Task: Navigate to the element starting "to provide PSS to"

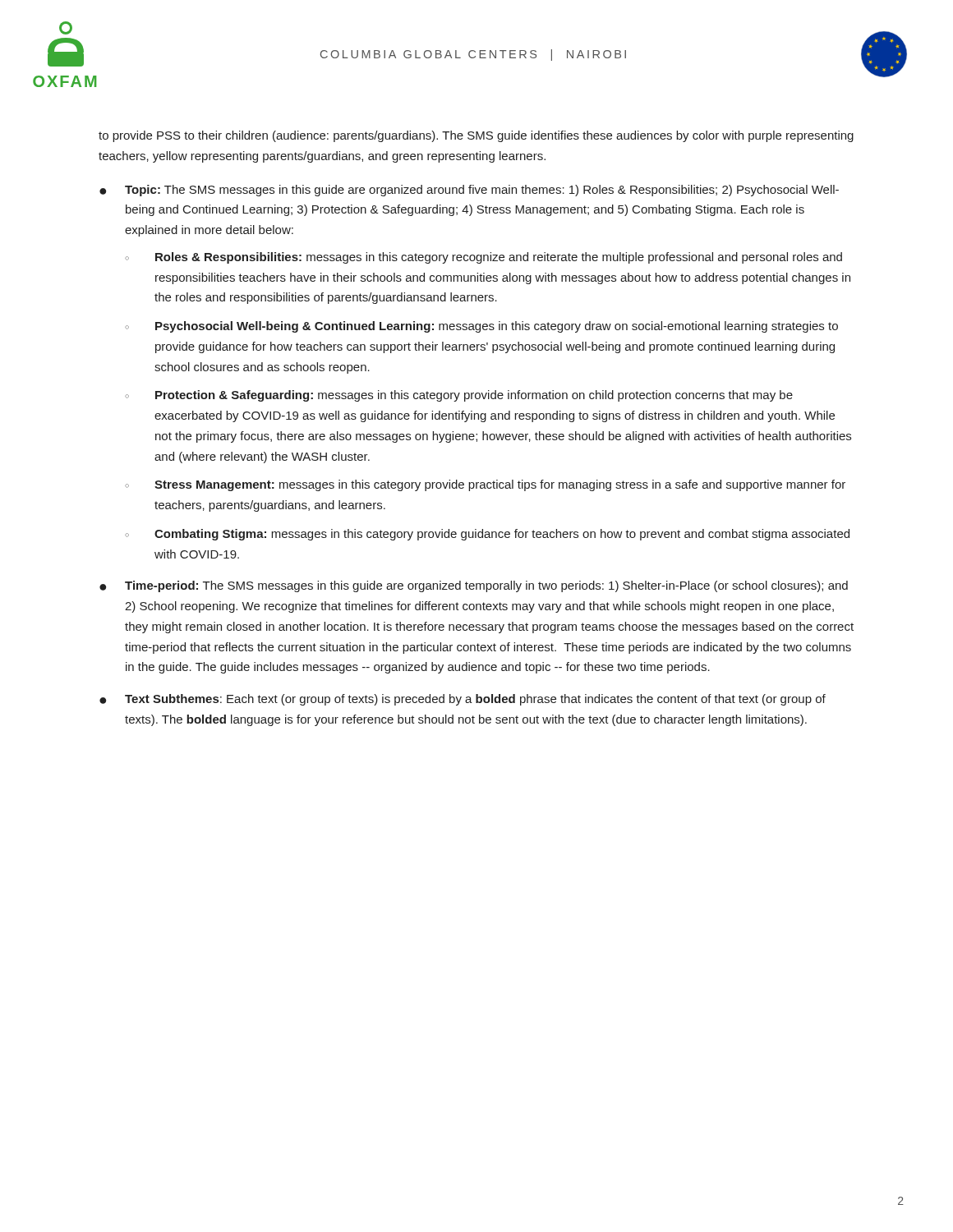Action: tap(476, 145)
